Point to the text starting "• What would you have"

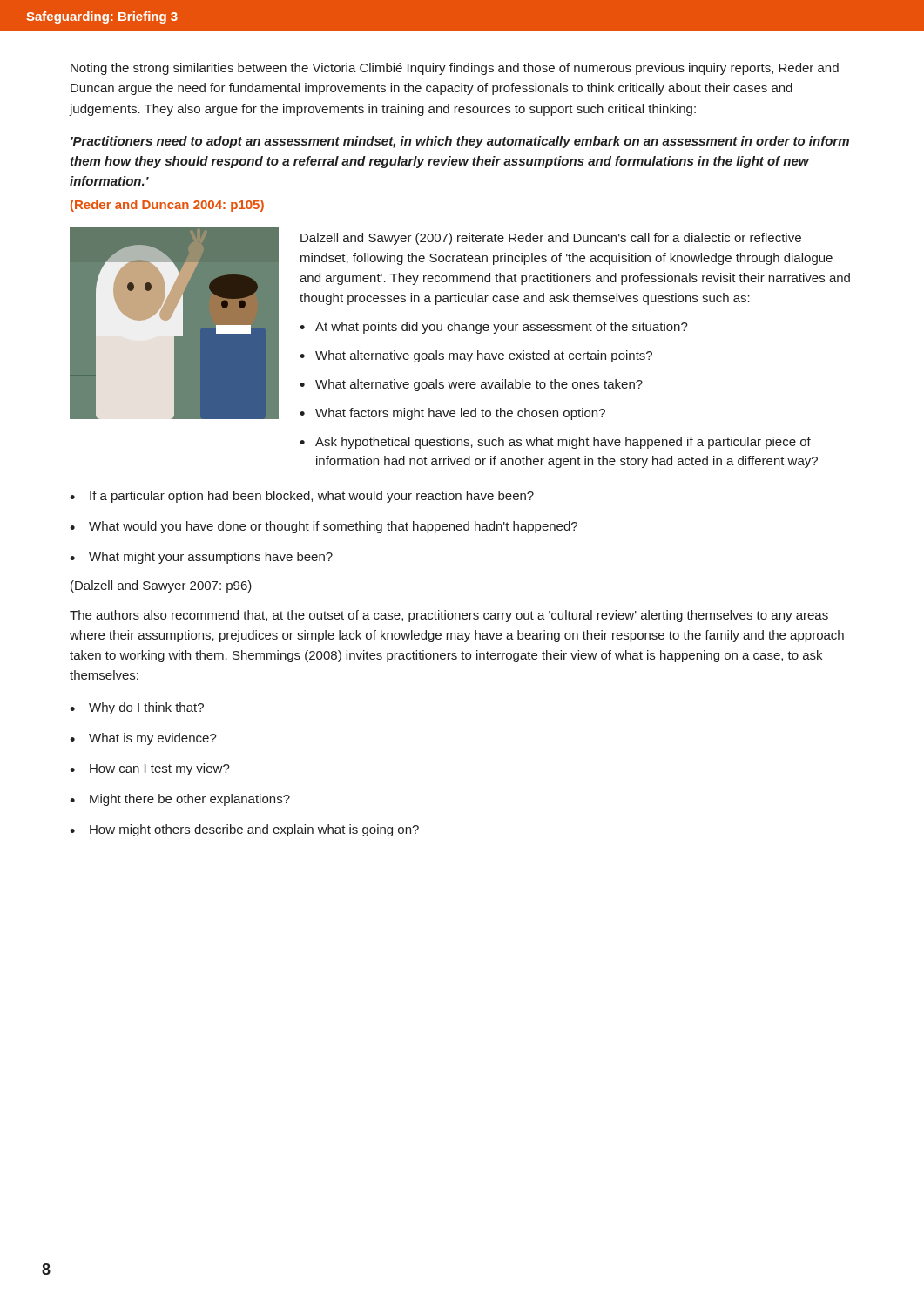point(462,528)
